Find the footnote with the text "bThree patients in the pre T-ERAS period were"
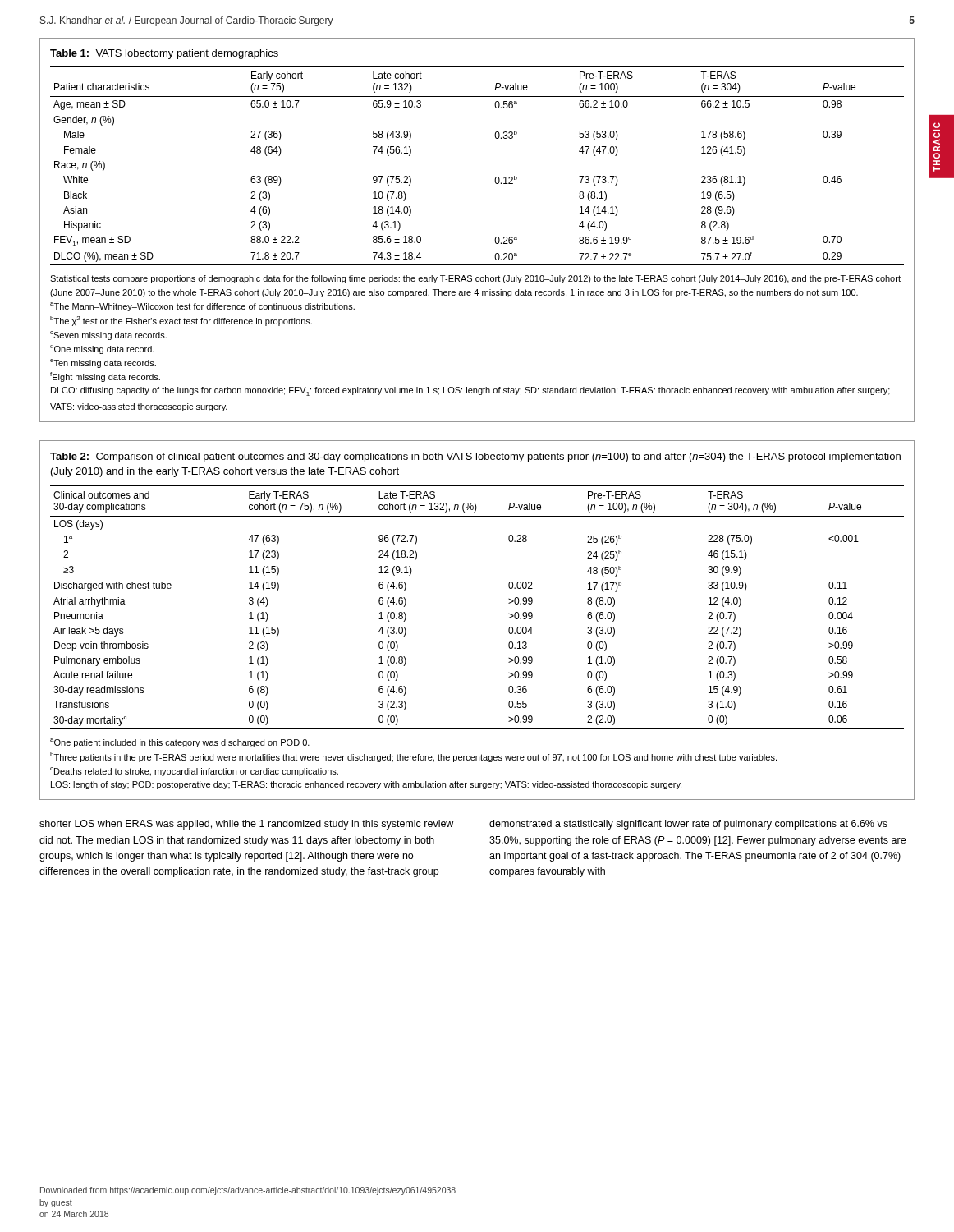Screen dimensions: 1232x954 point(414,756)
